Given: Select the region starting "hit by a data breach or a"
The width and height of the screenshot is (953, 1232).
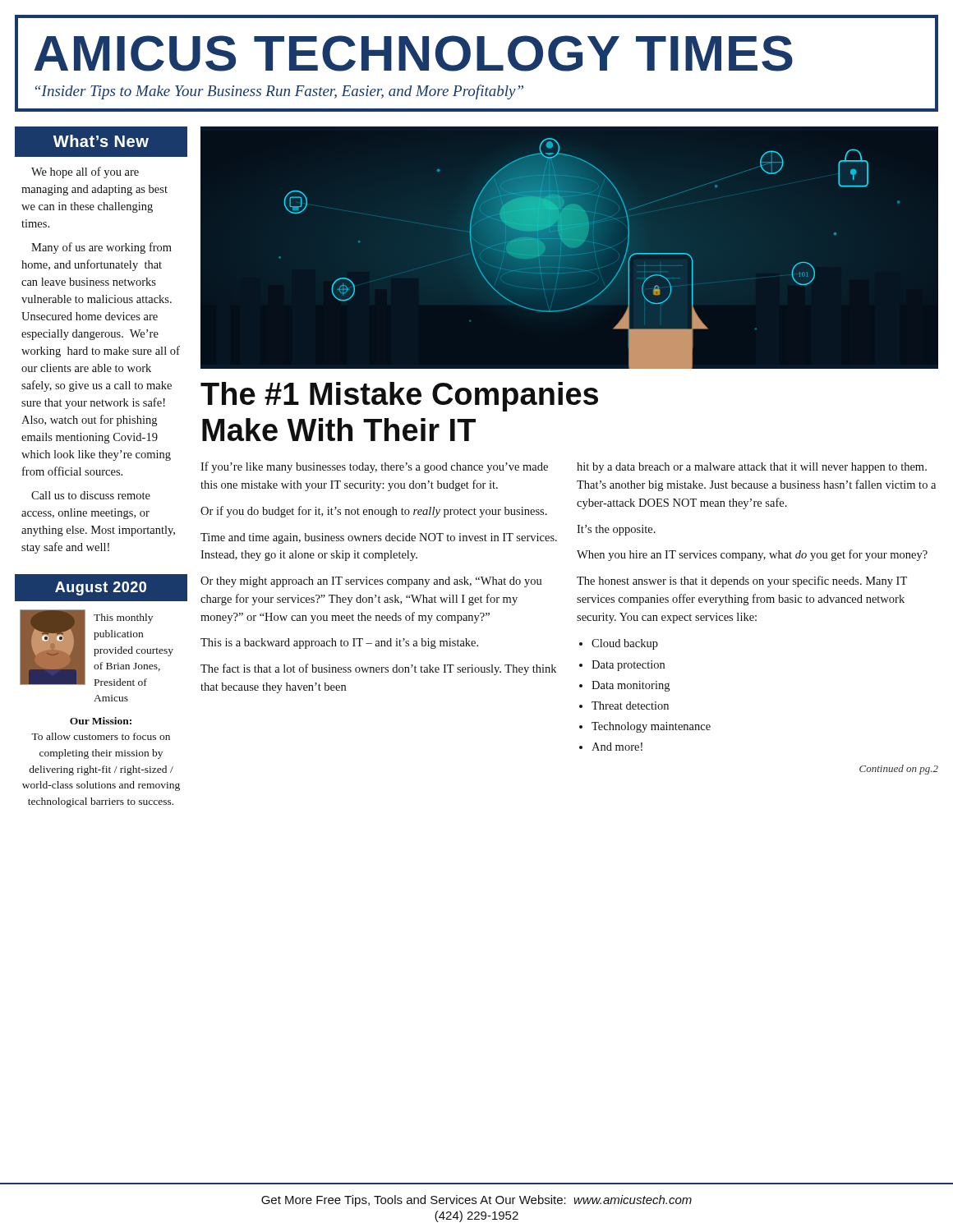Looking at the screenshot, I should coord(757,542).
